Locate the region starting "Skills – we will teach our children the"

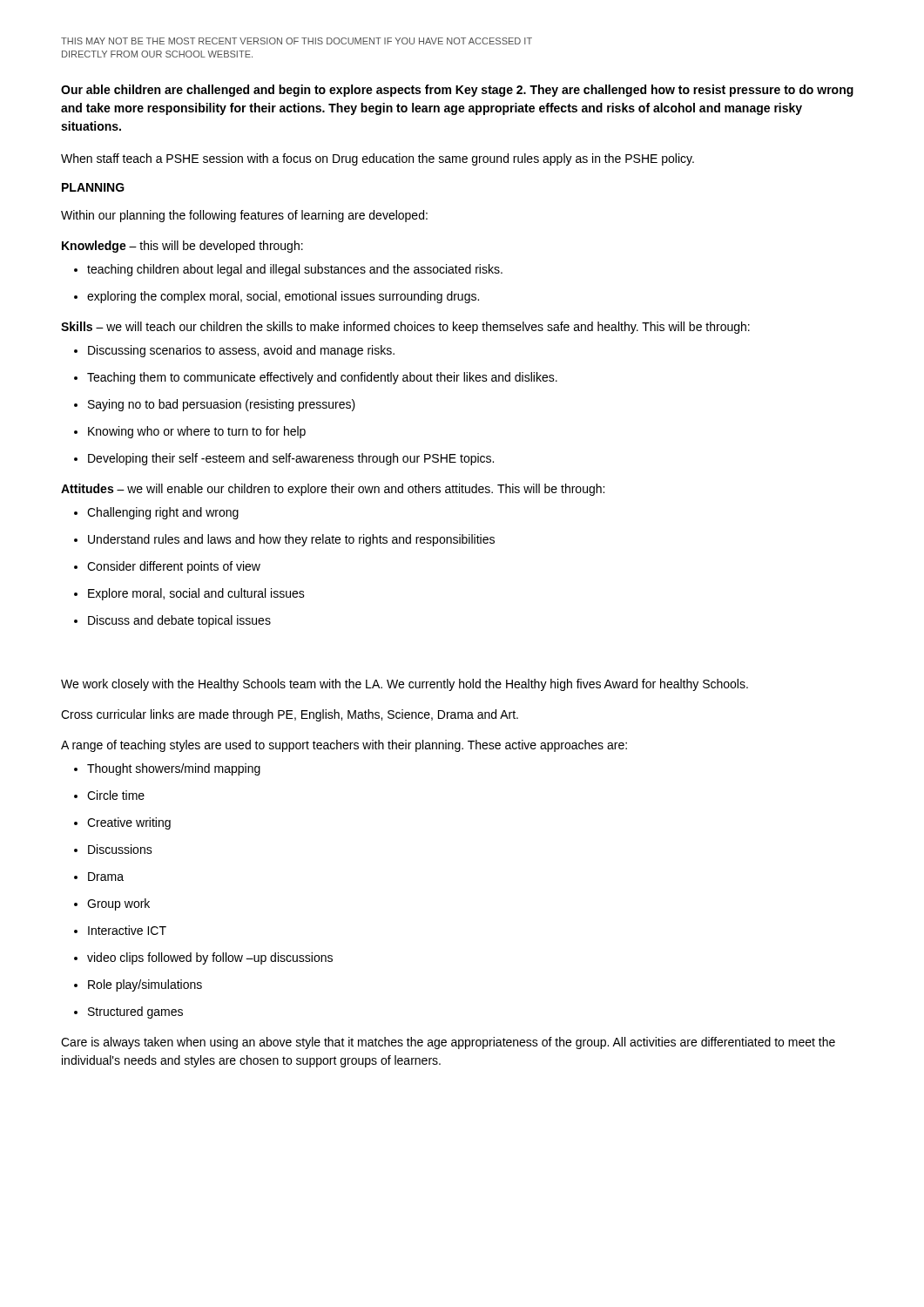[x=462, y=327]
